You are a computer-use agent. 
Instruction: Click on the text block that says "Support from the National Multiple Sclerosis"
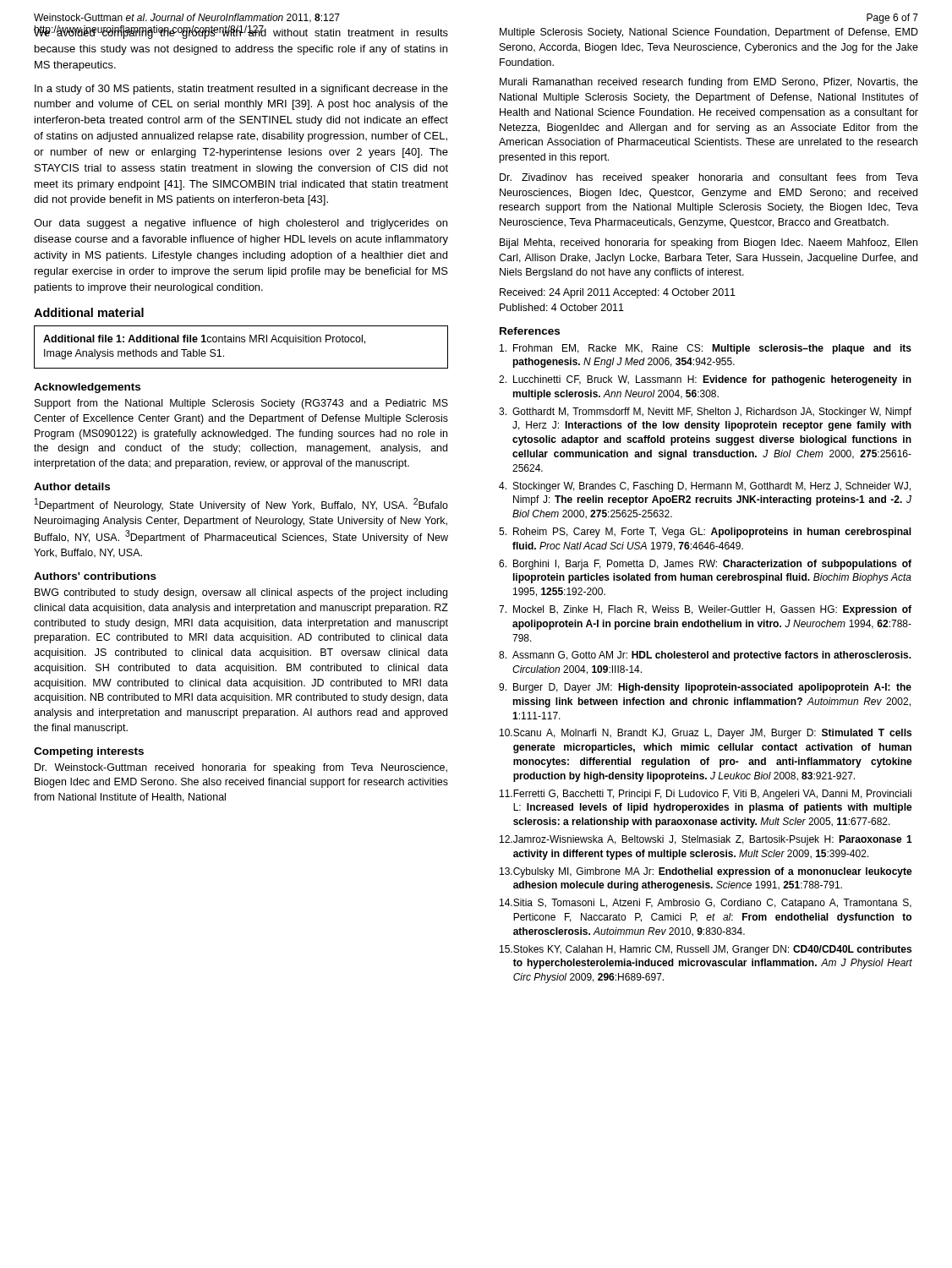coord(241,433)
